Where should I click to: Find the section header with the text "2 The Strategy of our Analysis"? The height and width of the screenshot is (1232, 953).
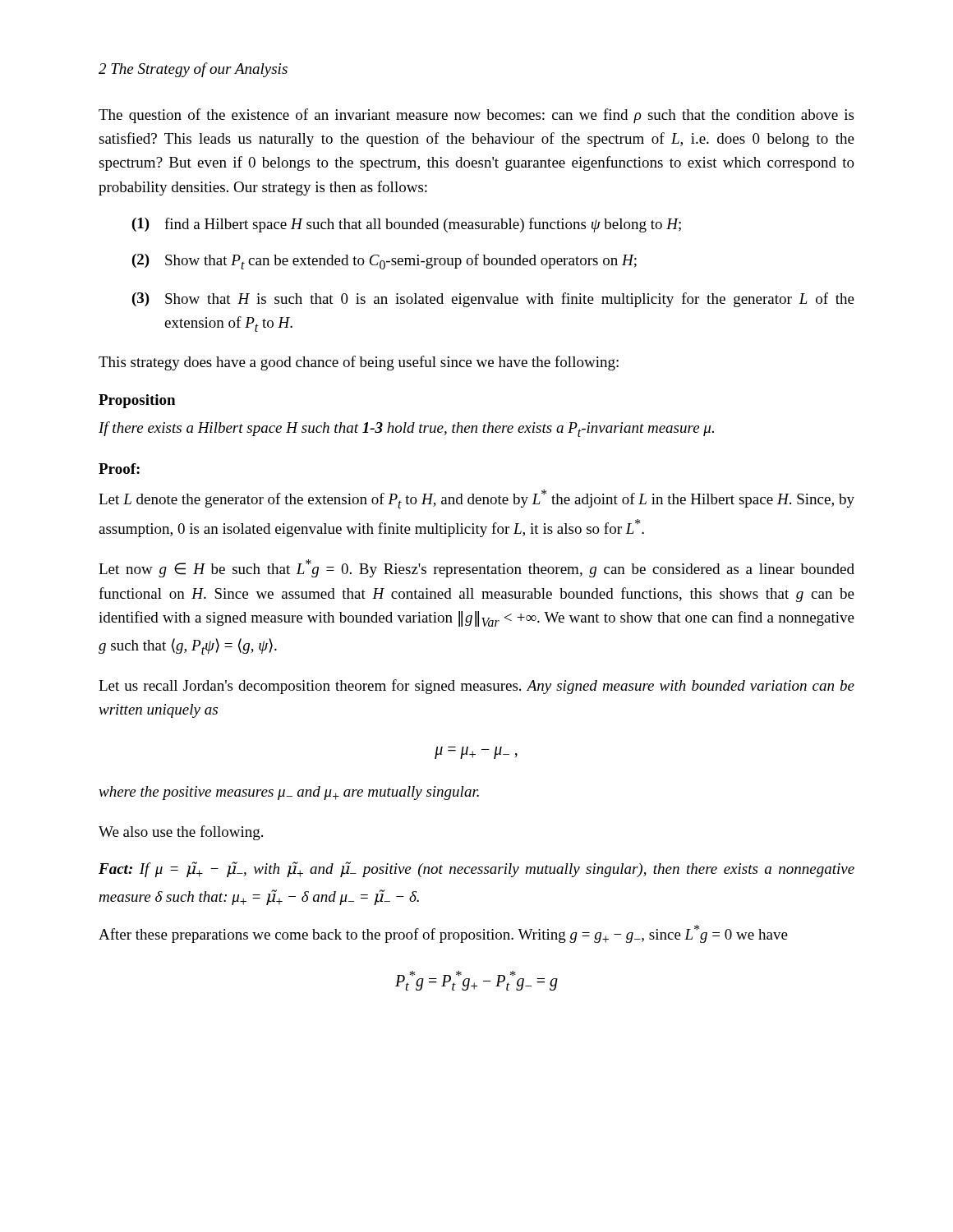193,69
